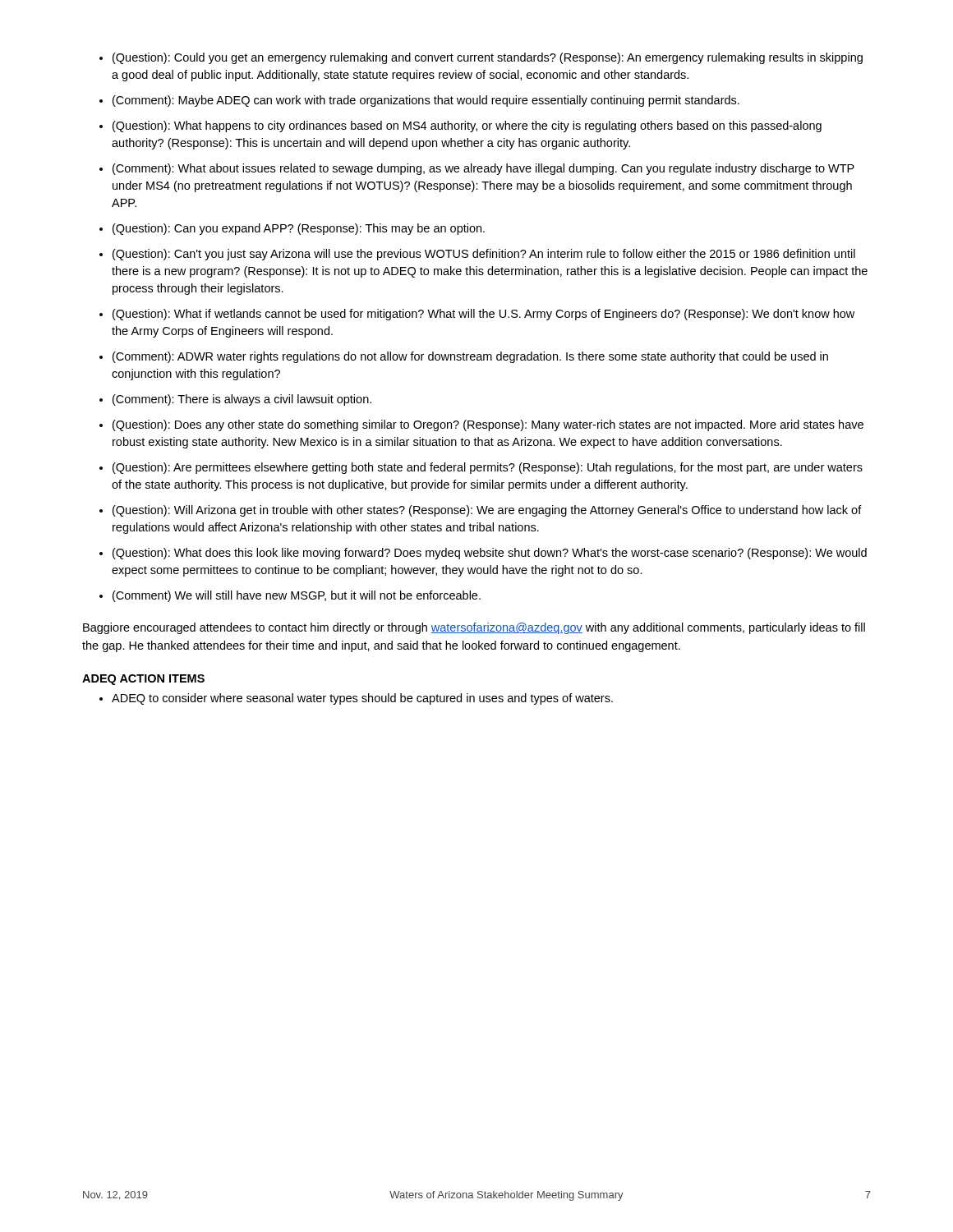
Task: Find the region starting "(Question): What does this look like moving"
Action: (489, 562)
